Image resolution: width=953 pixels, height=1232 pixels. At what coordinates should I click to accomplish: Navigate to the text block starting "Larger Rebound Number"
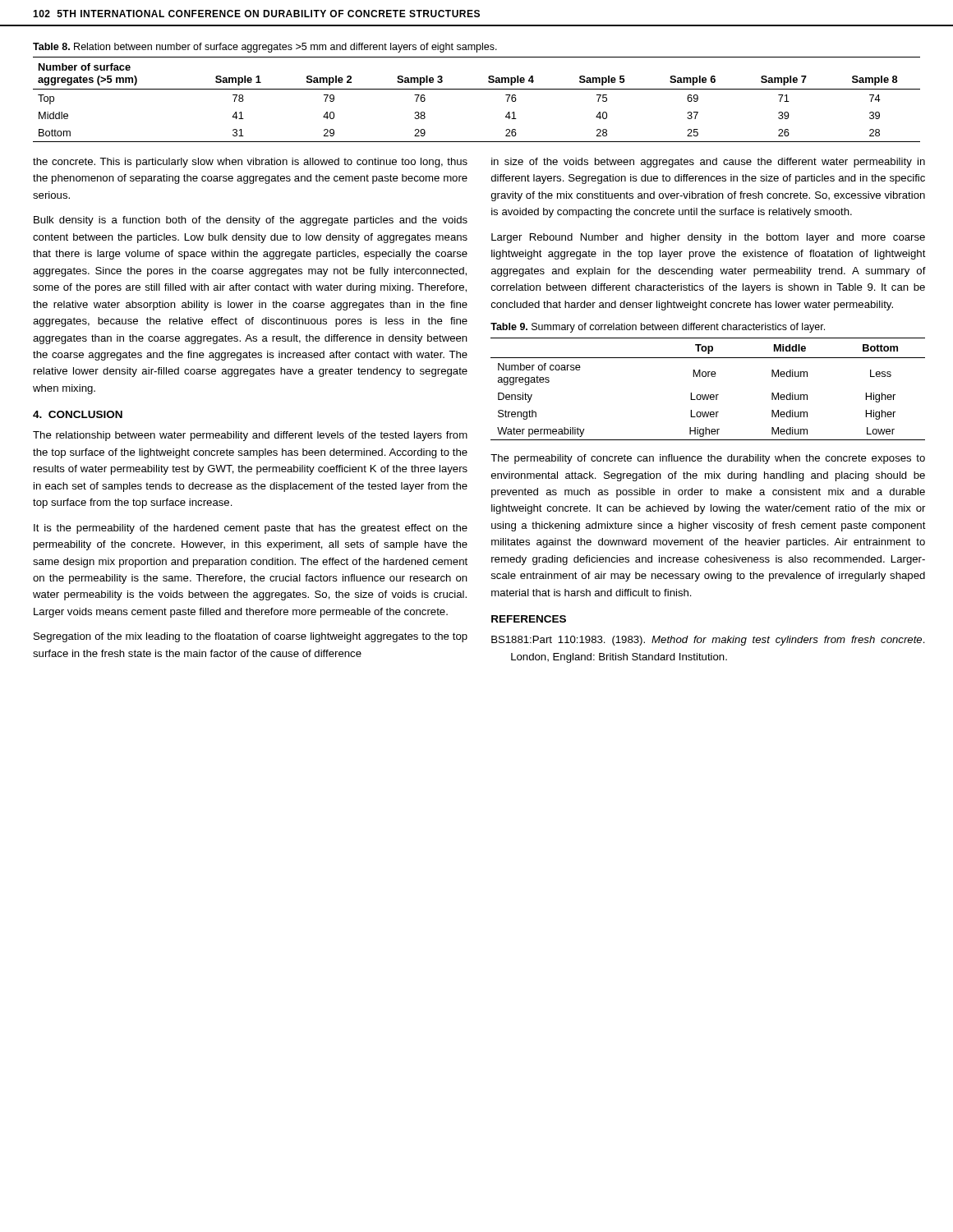point(708,270)
